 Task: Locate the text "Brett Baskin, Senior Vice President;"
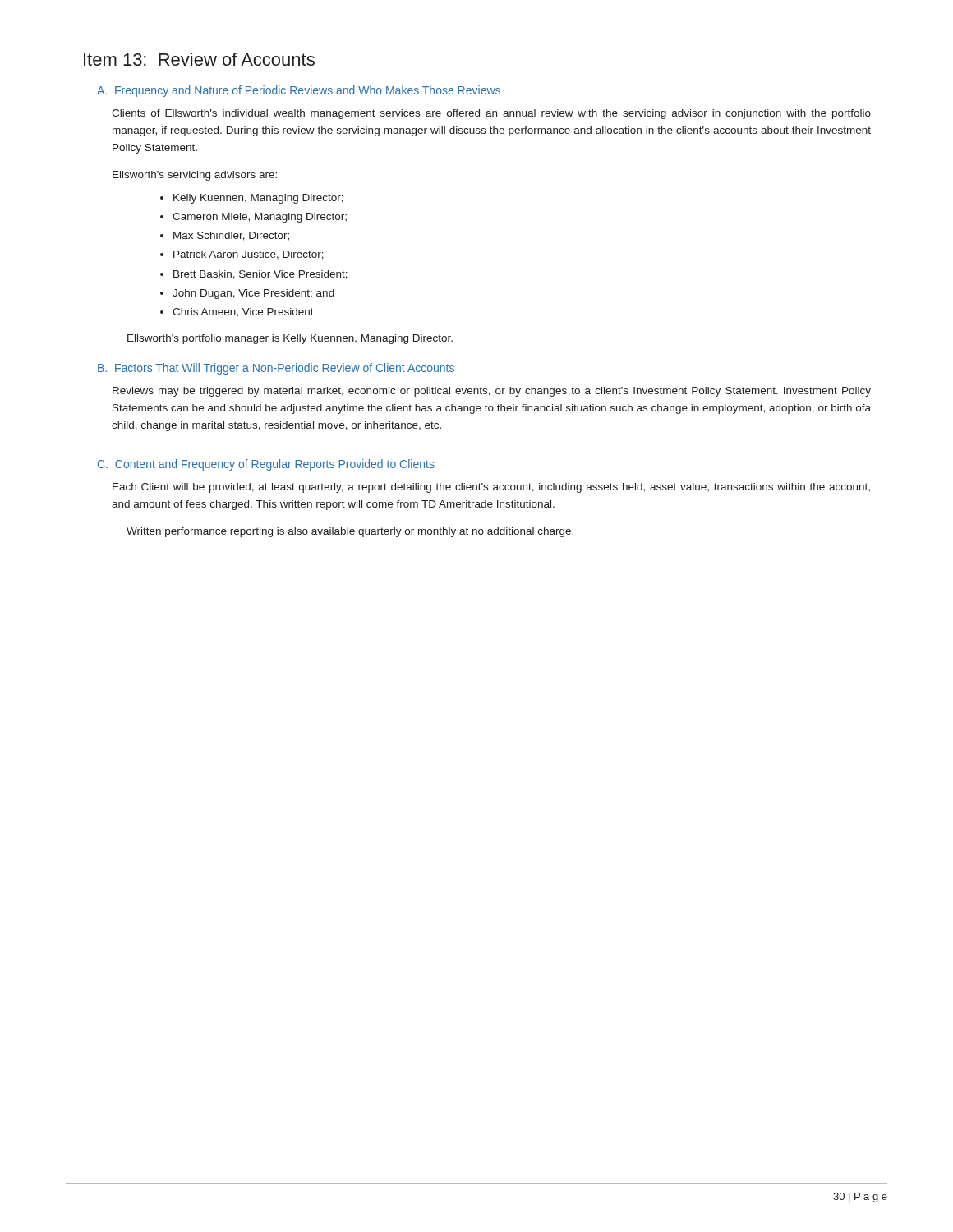260,274
